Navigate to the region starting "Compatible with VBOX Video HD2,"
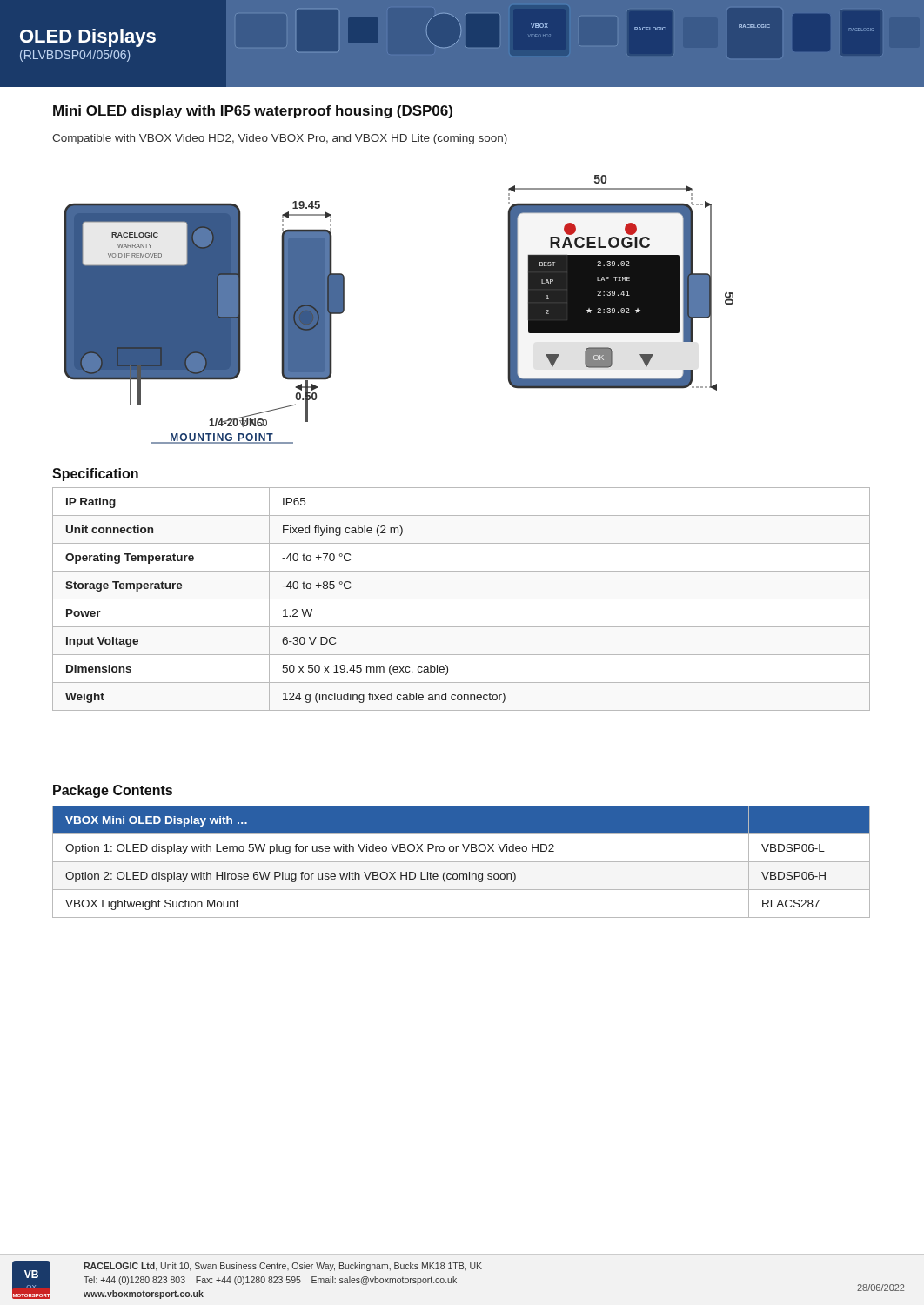The width and height of the screenshot is (924, 1305). 280,138
